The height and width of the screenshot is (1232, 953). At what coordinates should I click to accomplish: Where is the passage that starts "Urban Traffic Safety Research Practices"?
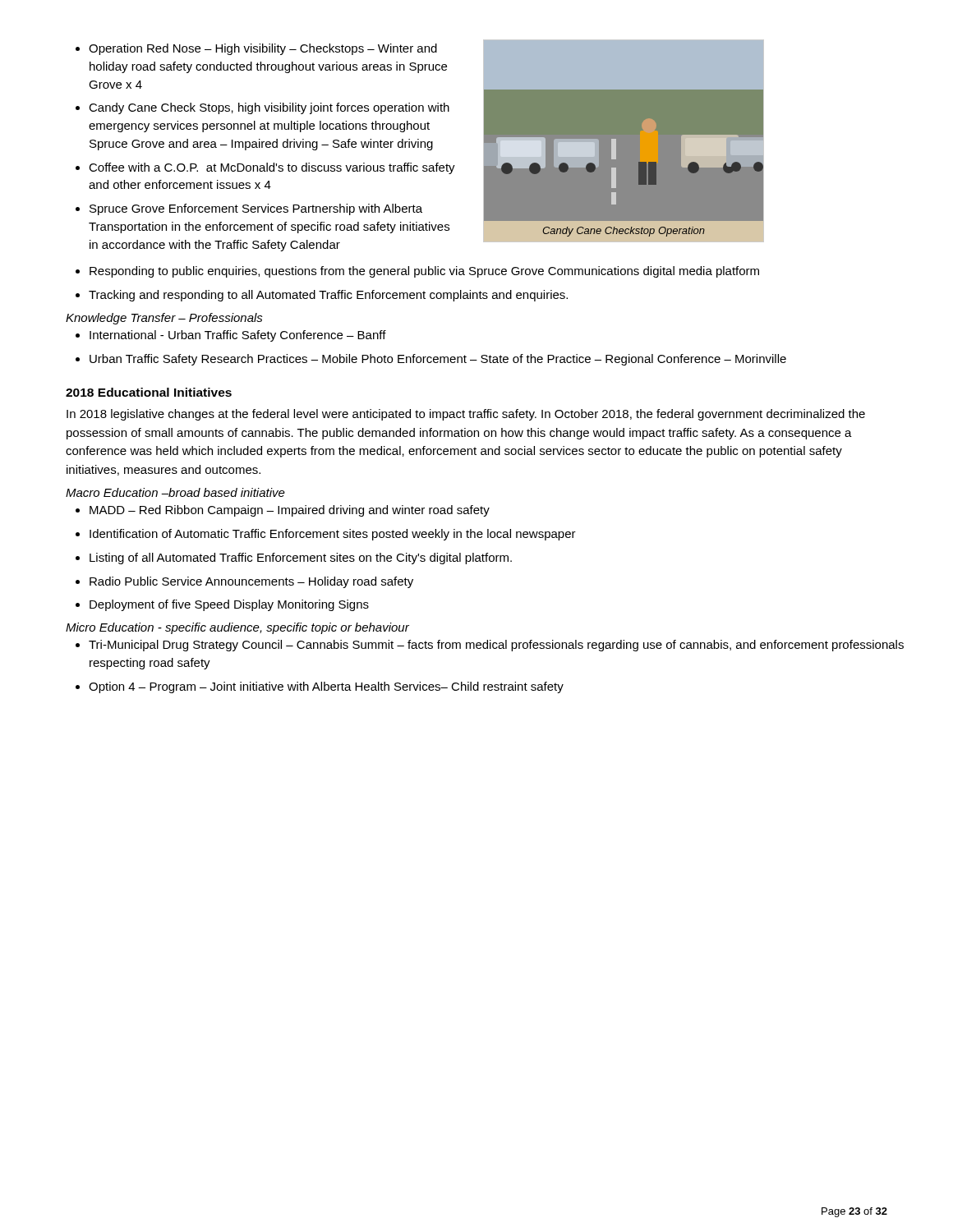tap(438, 358)
